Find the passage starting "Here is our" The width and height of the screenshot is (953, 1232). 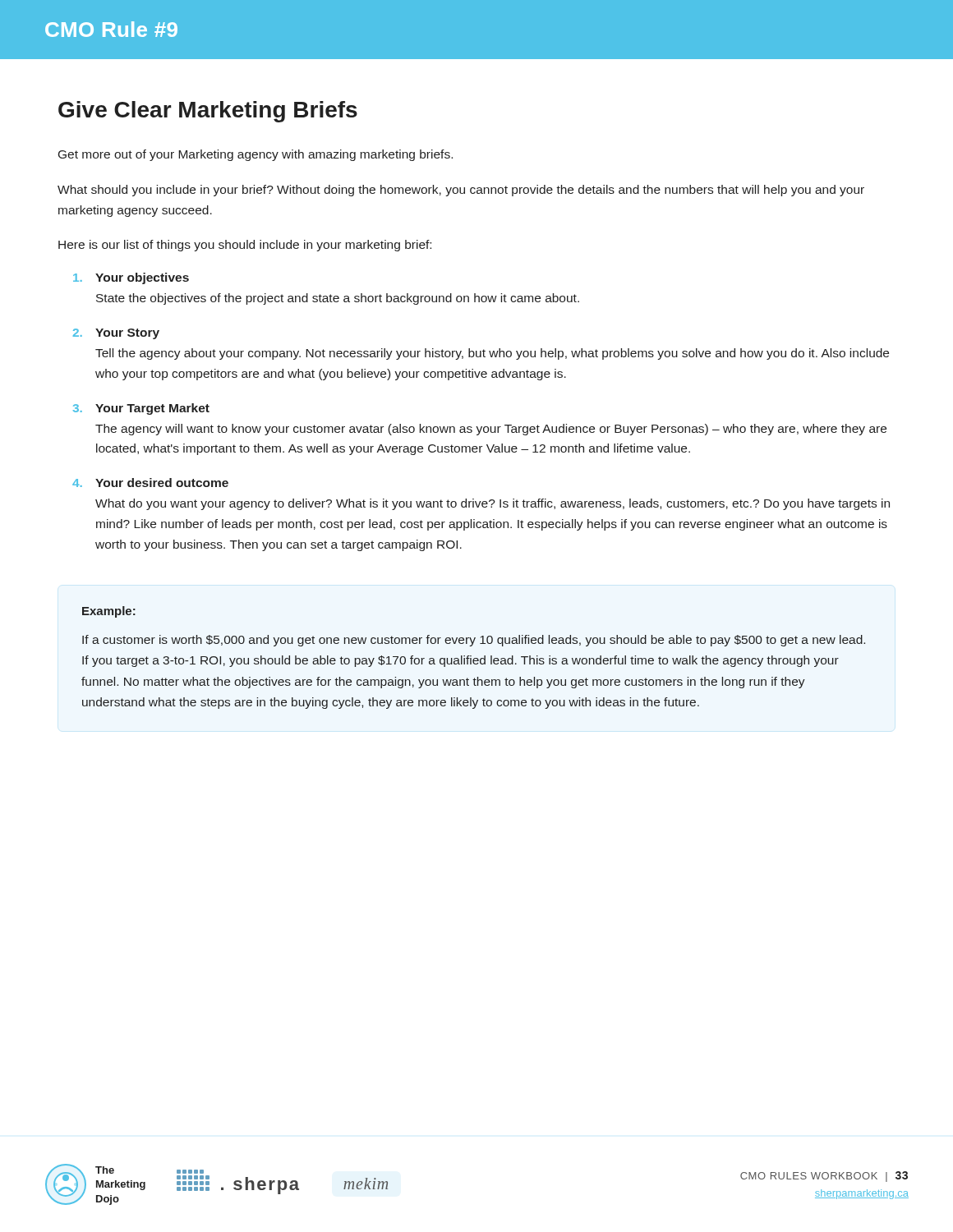245,245
